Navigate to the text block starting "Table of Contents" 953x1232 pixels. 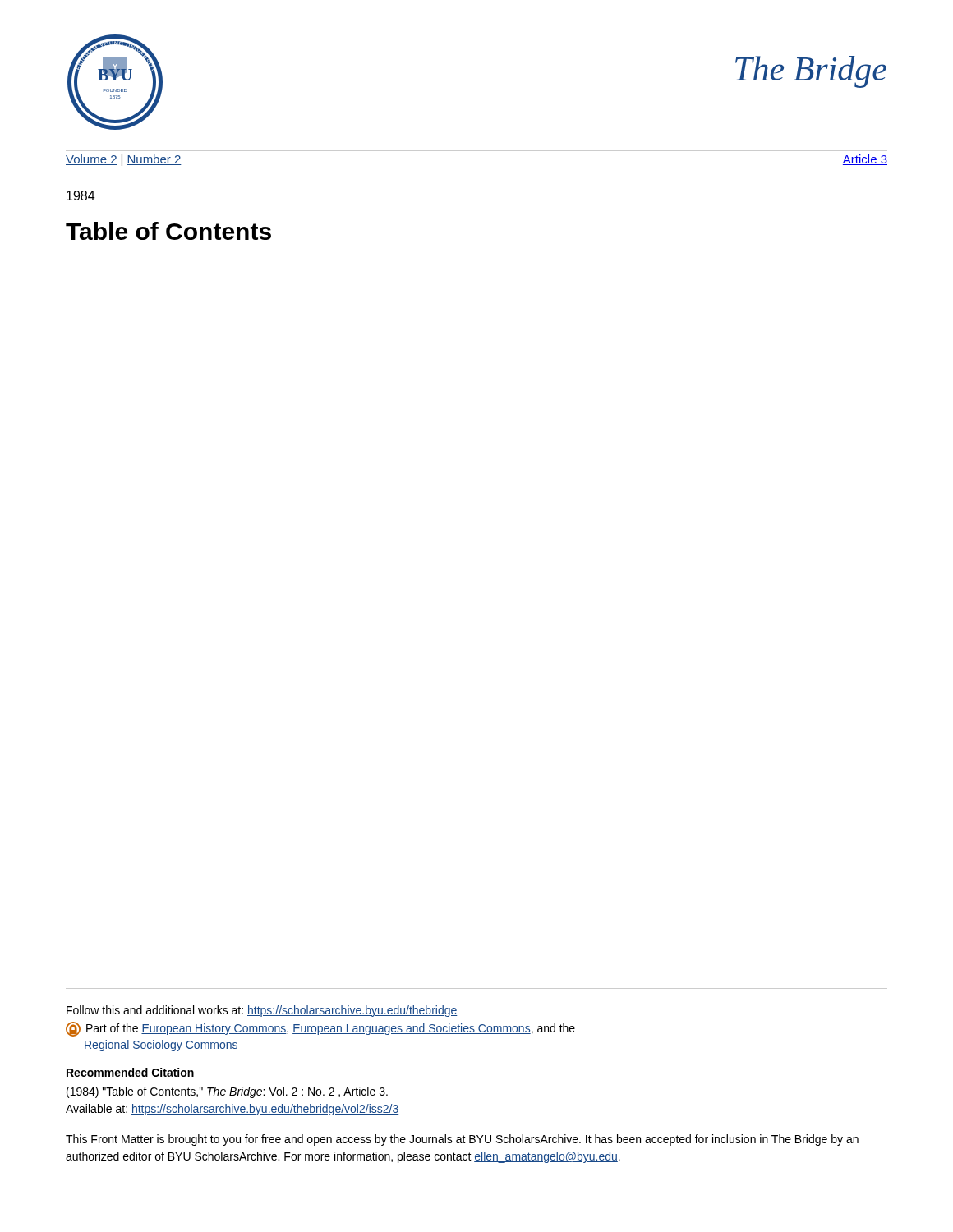[169, 231]
